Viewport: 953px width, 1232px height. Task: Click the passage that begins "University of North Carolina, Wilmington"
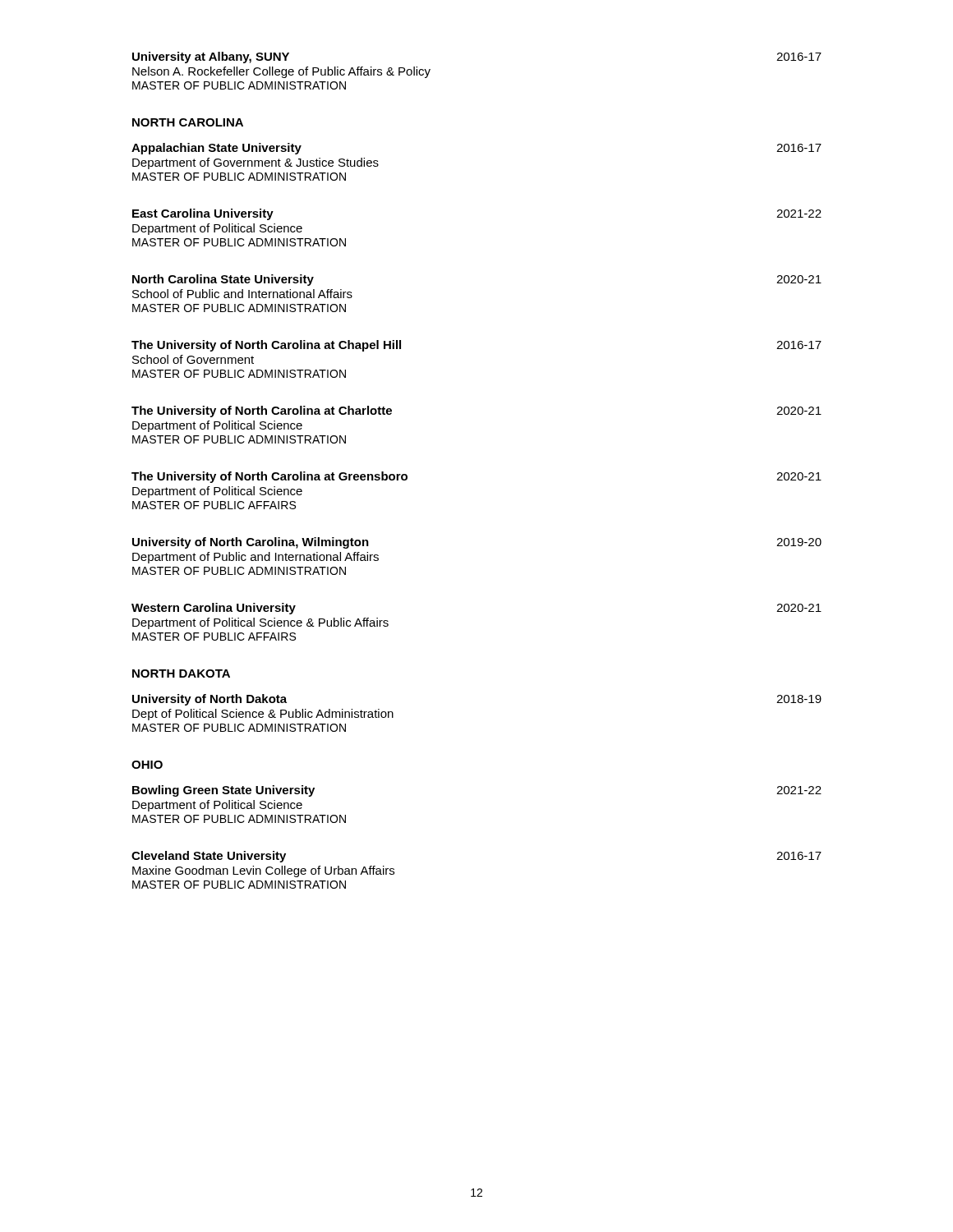[x=256, y=542]
